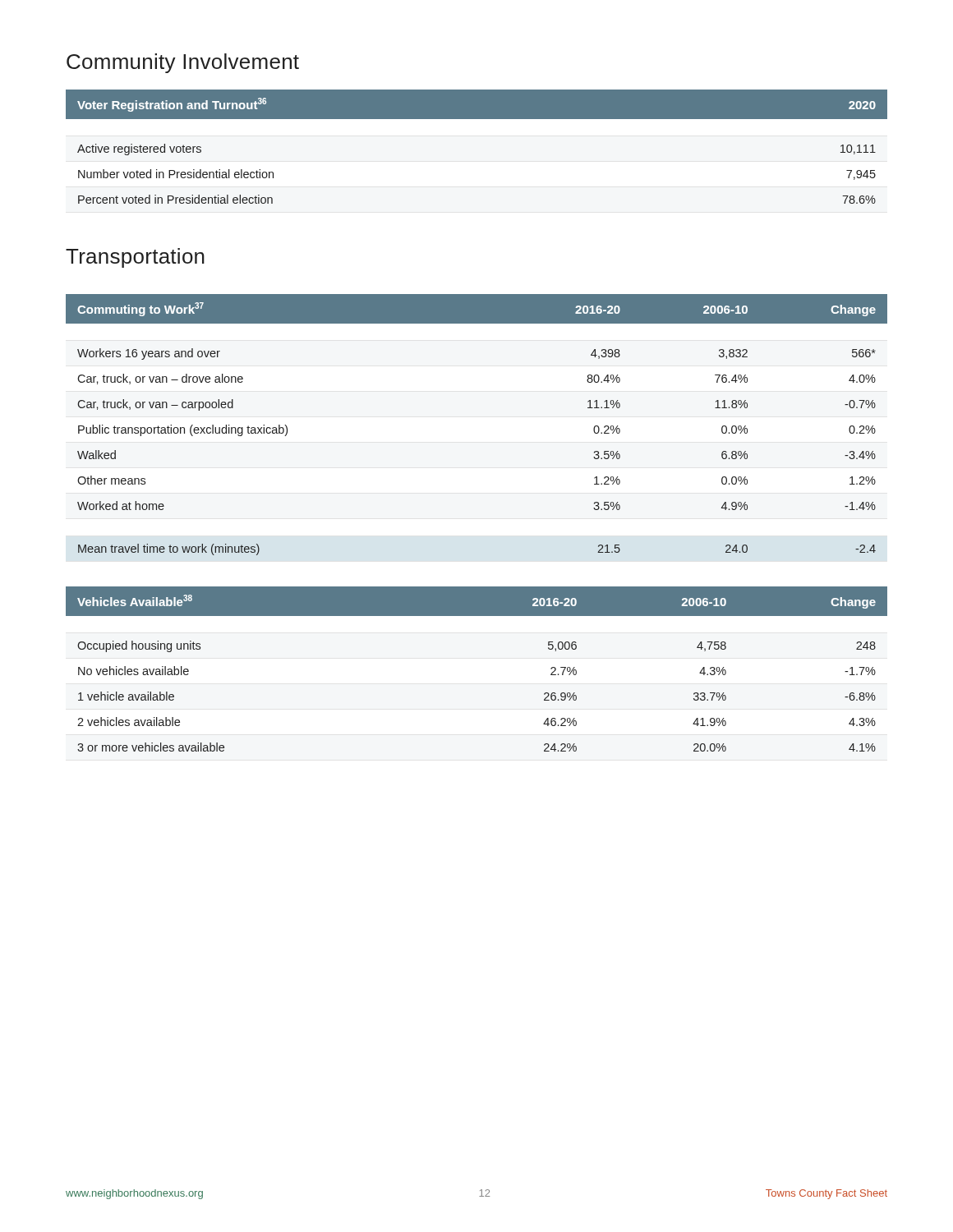The image size is (953, 1232).
Task: Find the table that mentions "Occupied housing units"
Action: pyautogui.click(x=476, y=673)
